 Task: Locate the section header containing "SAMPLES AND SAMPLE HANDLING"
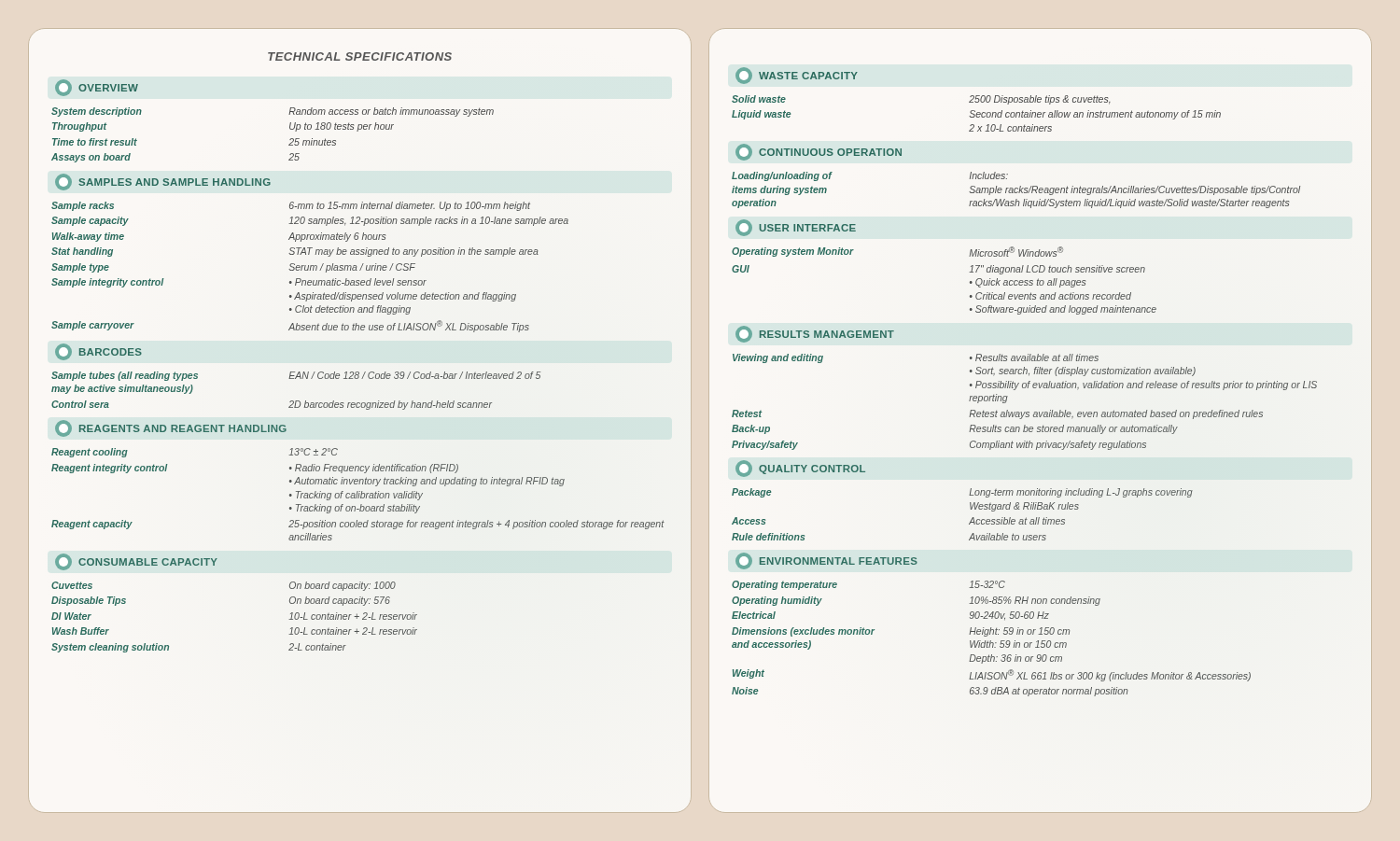[x=163, y=182]
